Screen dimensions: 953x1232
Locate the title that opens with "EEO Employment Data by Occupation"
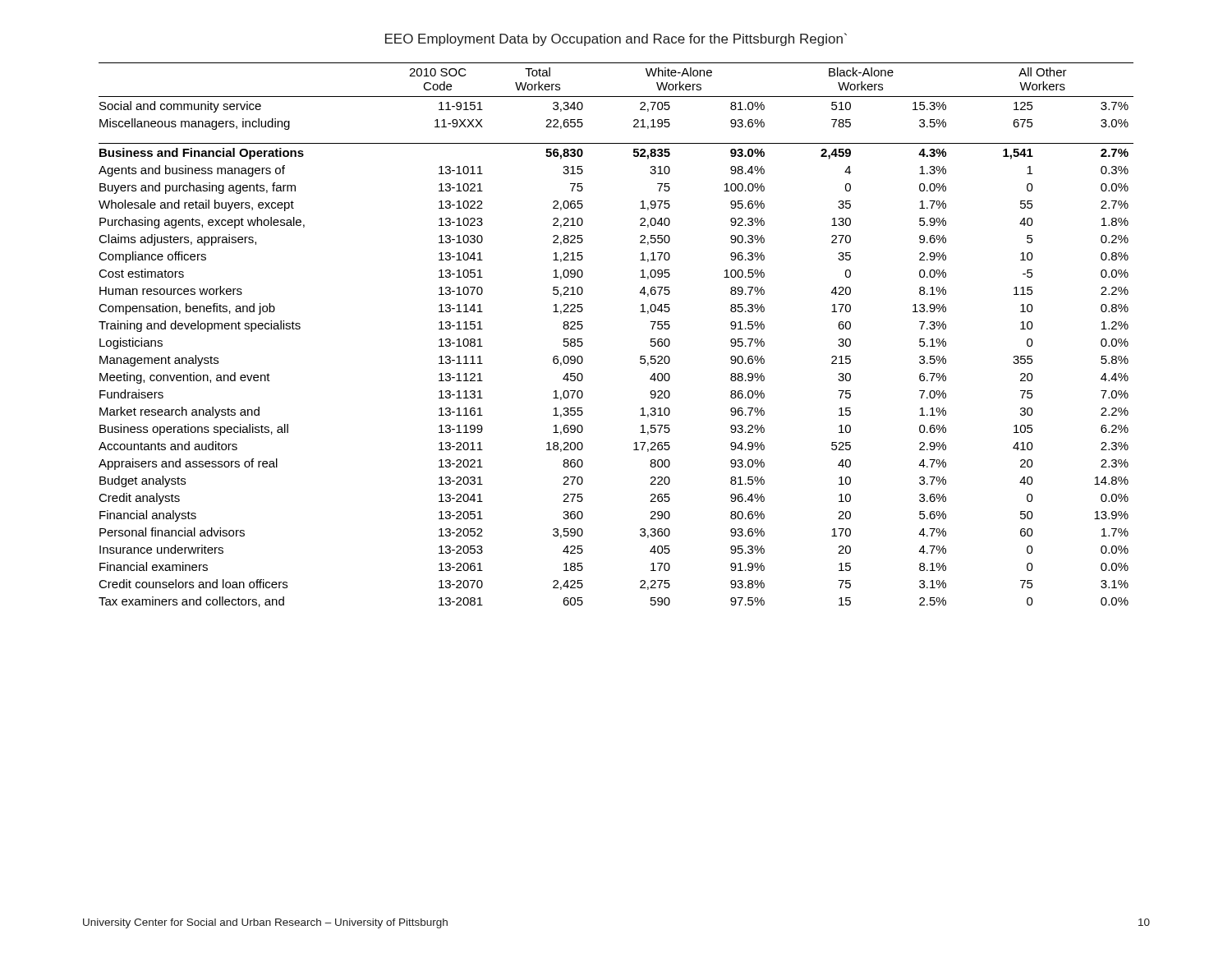[616, 39]
